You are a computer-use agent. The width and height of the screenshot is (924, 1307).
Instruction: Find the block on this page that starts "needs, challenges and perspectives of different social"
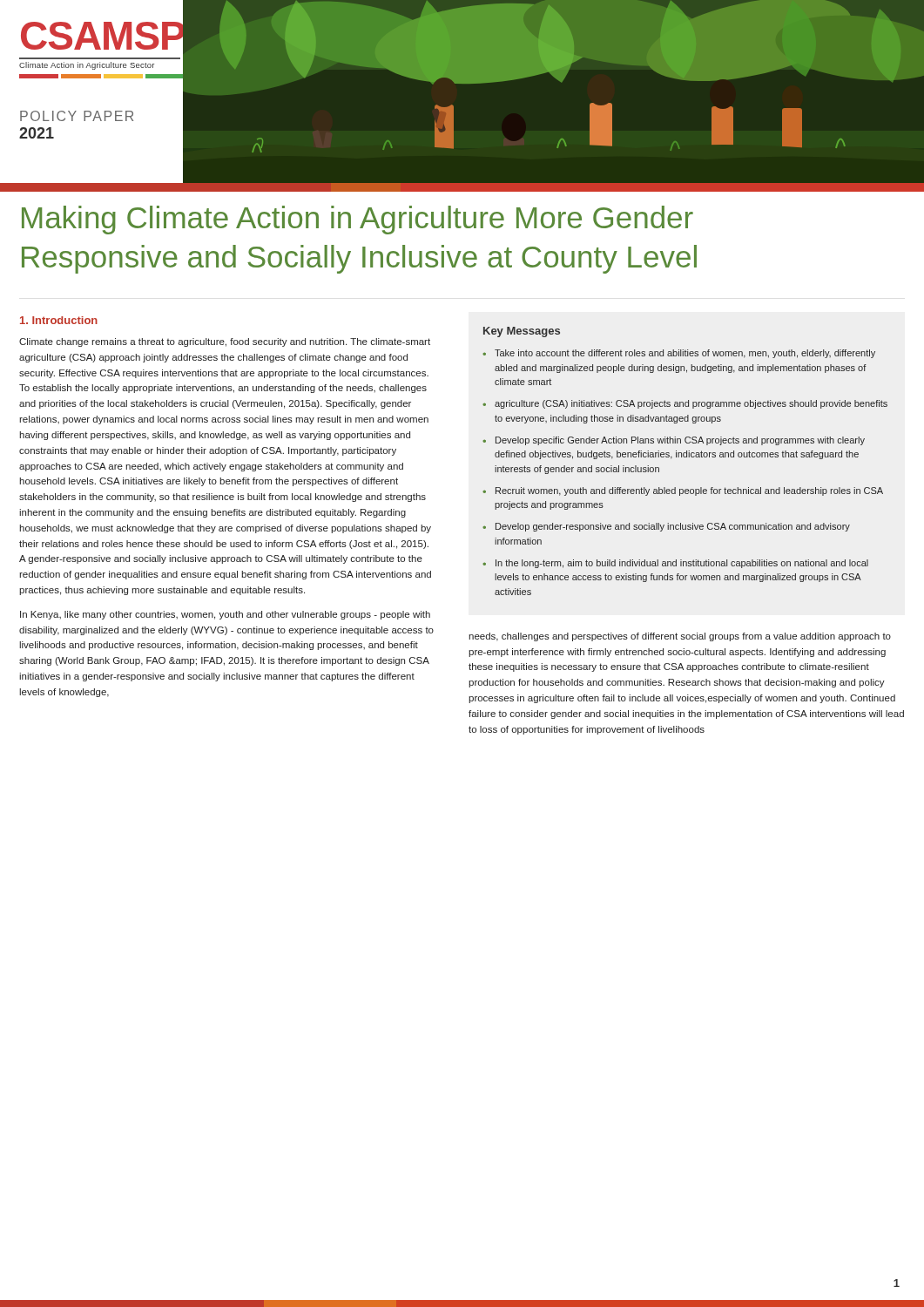(686, 682)
